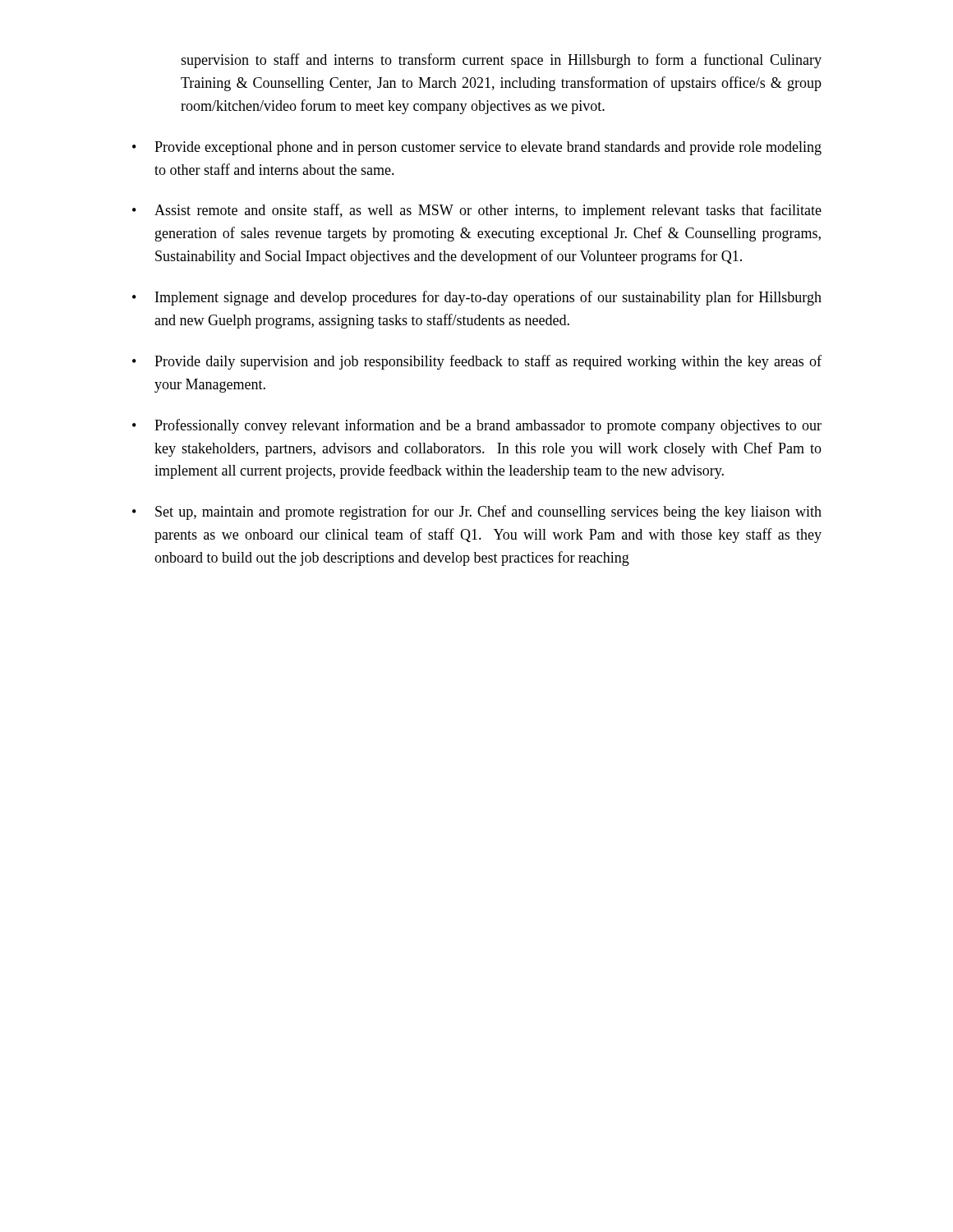Find the block starting "• Implement signage and develop"
The width and height of the screenshot is (953, 1232).
(476, 310)
